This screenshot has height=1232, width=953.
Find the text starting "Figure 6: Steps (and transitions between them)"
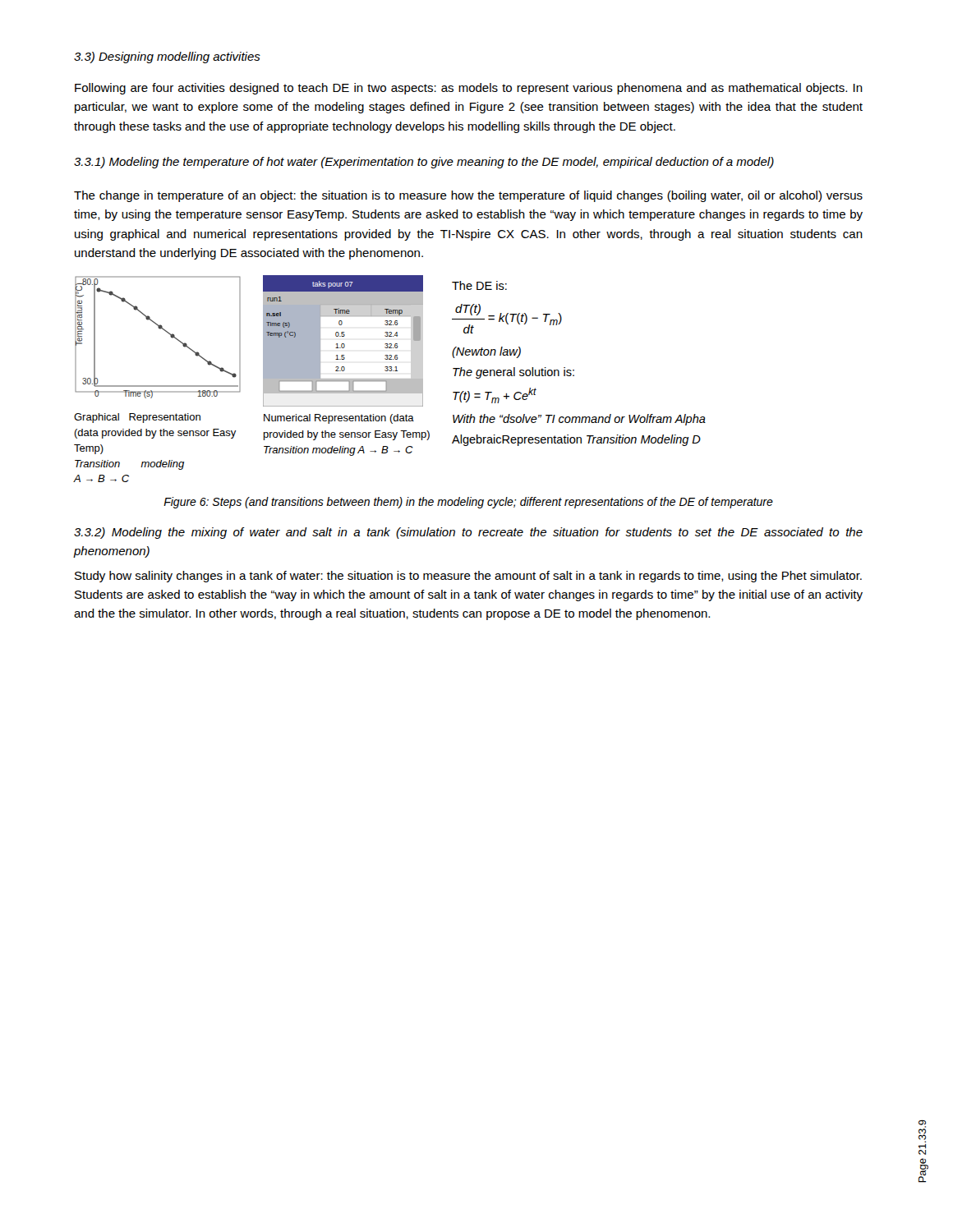click(468, 502)
